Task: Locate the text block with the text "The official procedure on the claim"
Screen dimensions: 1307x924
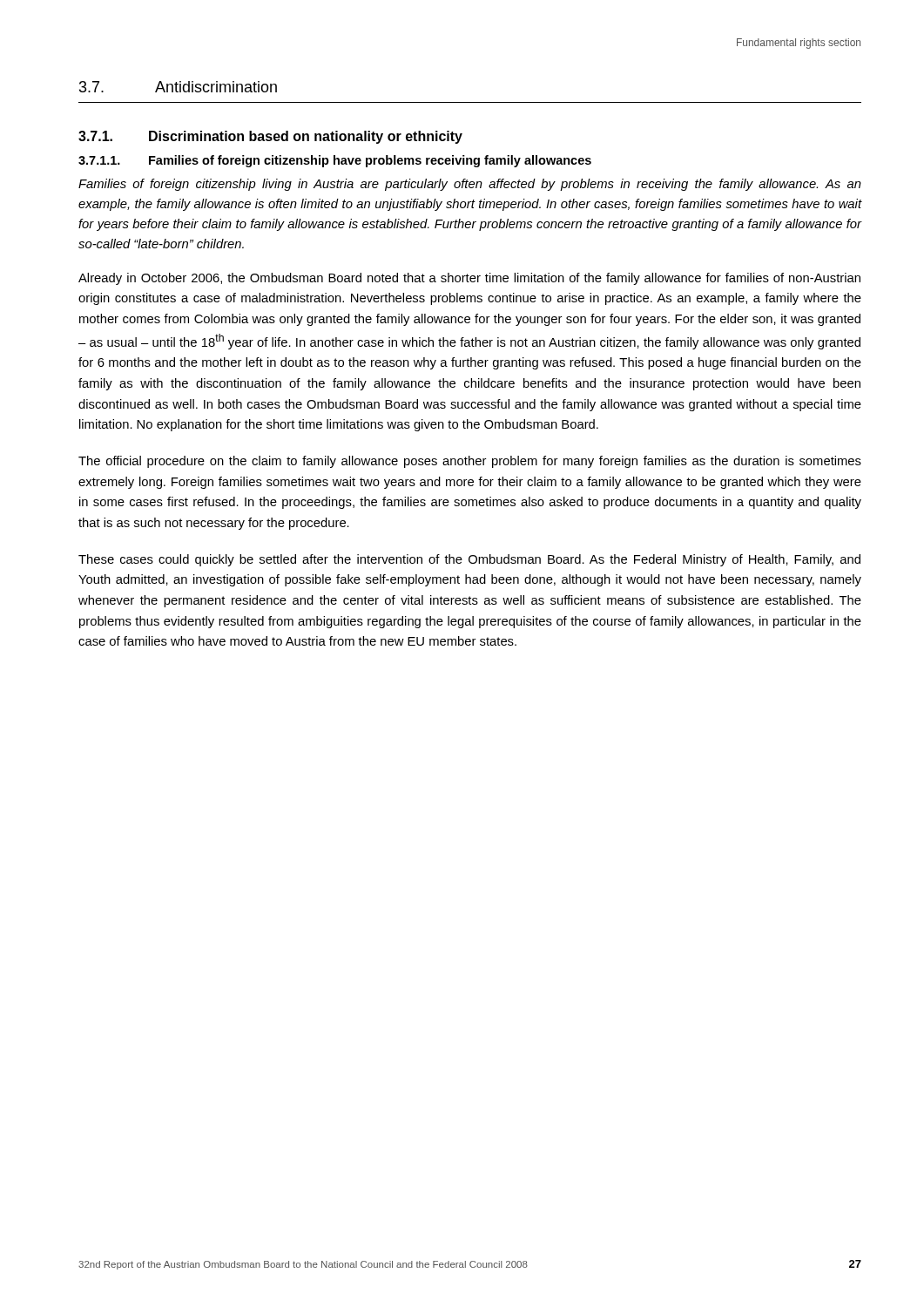Action: (470, 492)
